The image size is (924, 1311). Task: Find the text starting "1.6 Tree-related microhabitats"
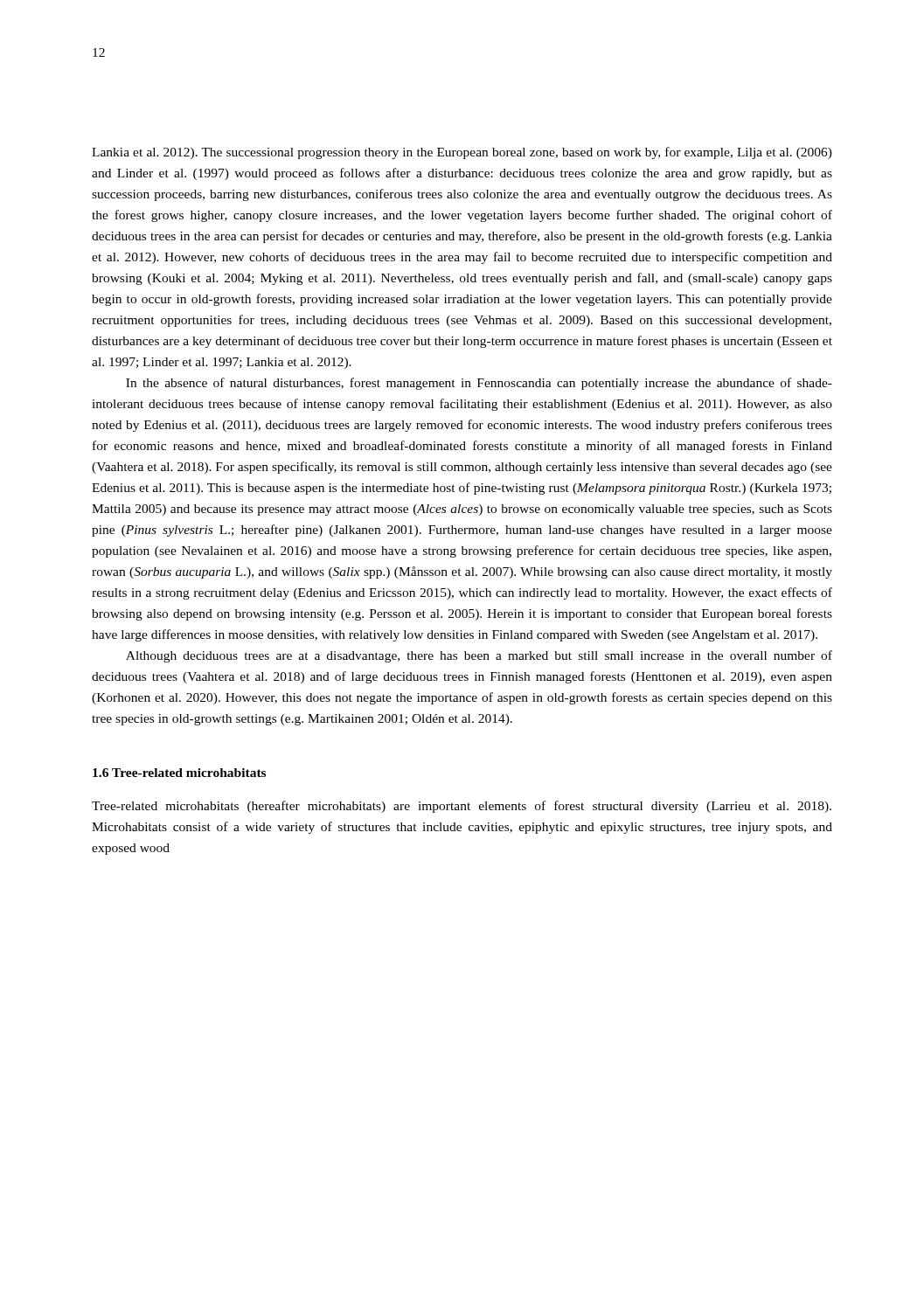click(x=179, y=773)
